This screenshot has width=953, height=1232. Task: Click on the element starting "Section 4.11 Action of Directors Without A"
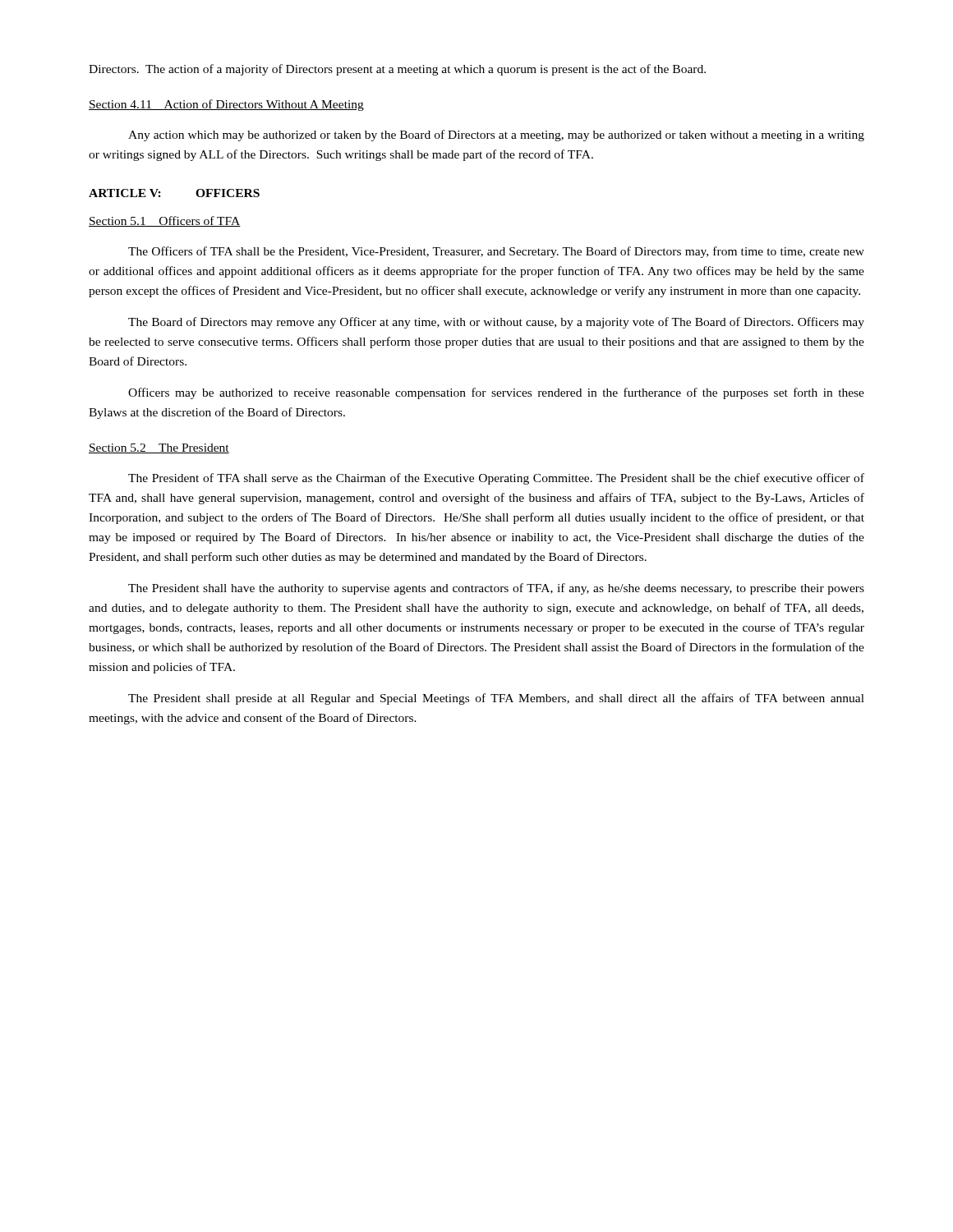pos(226,104)
